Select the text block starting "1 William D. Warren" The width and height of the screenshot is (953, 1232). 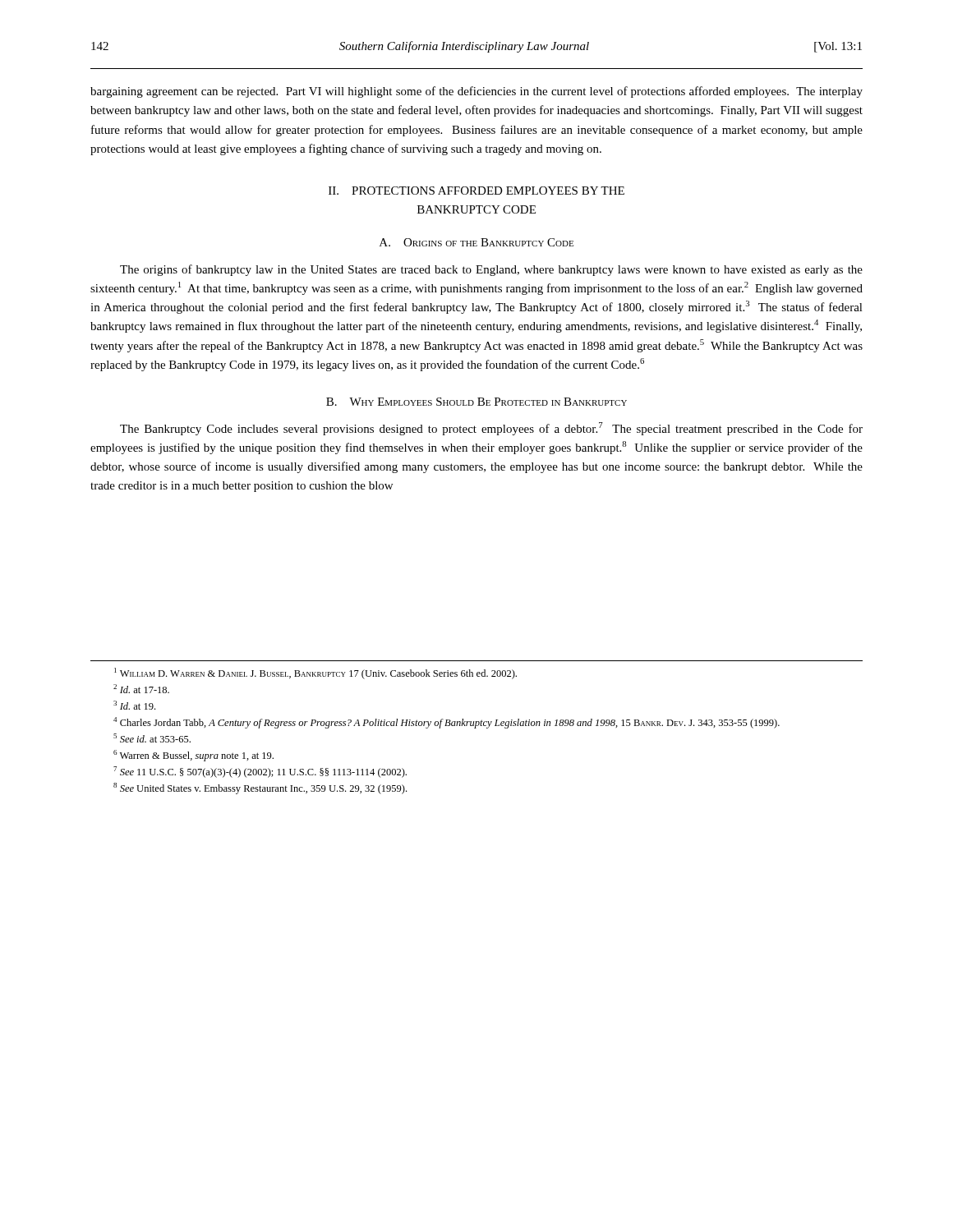[488, 673]
